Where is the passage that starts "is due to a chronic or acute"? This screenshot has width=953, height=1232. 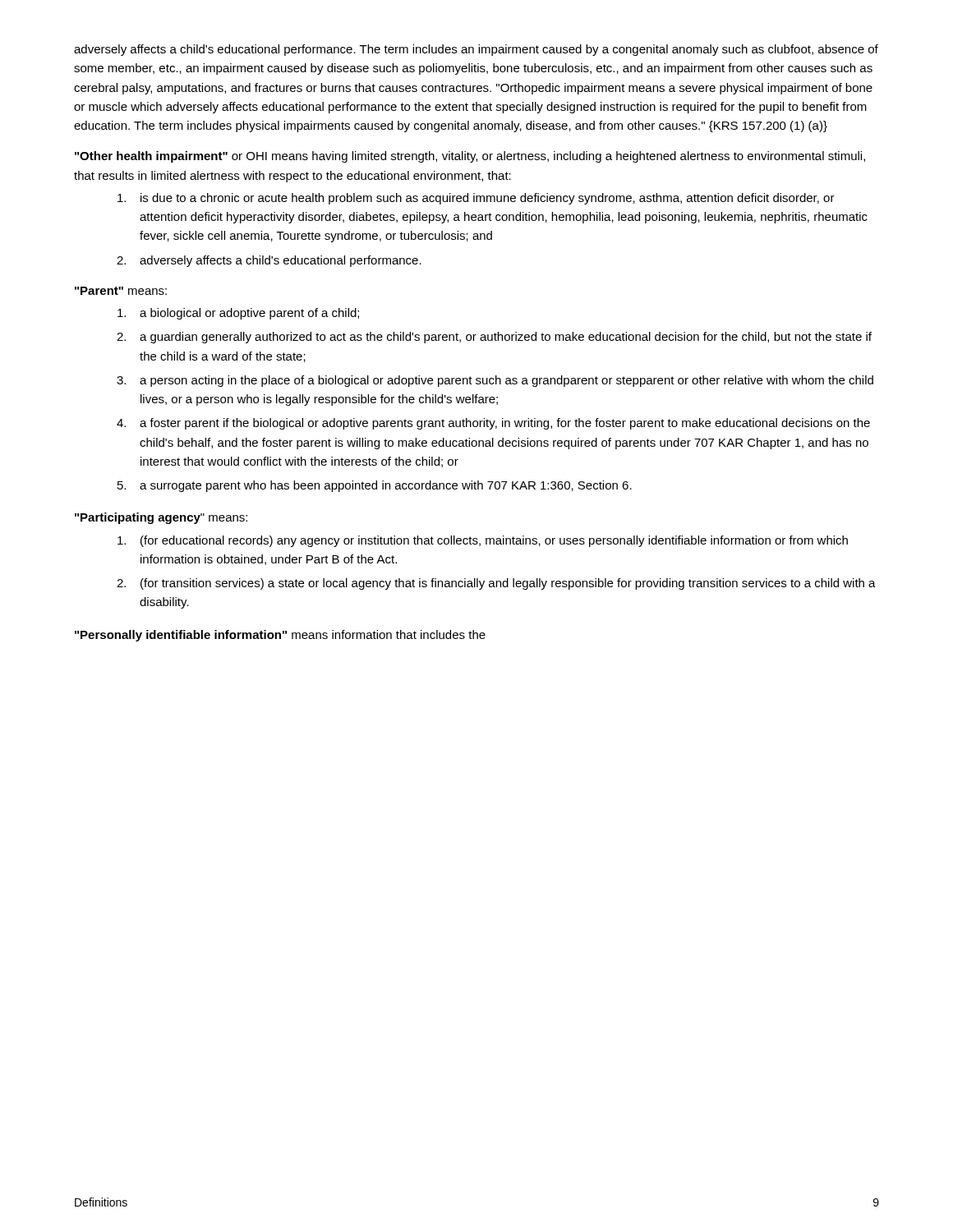[496, 217]
